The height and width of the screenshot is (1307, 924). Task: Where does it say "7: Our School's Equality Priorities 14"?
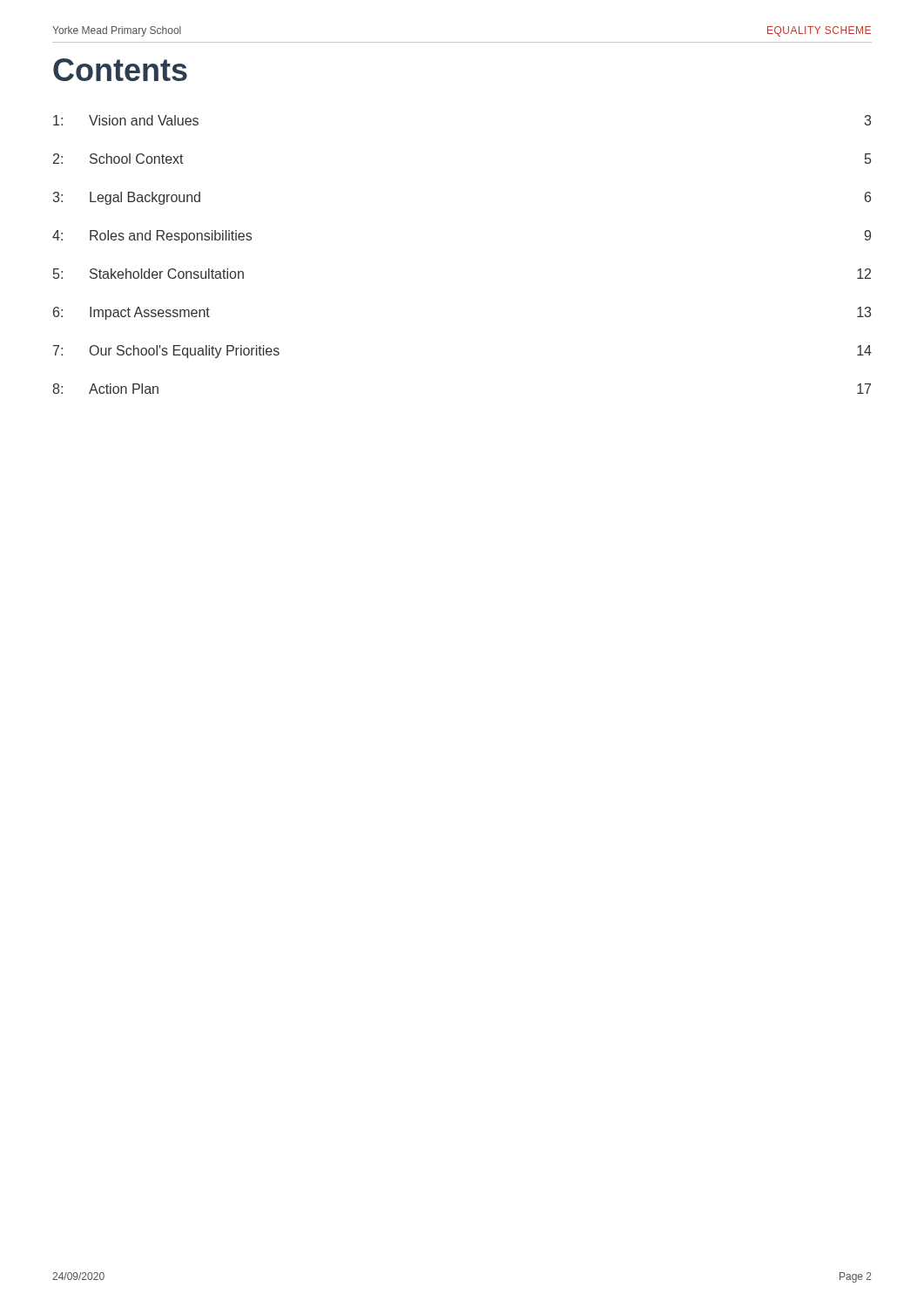183,352
